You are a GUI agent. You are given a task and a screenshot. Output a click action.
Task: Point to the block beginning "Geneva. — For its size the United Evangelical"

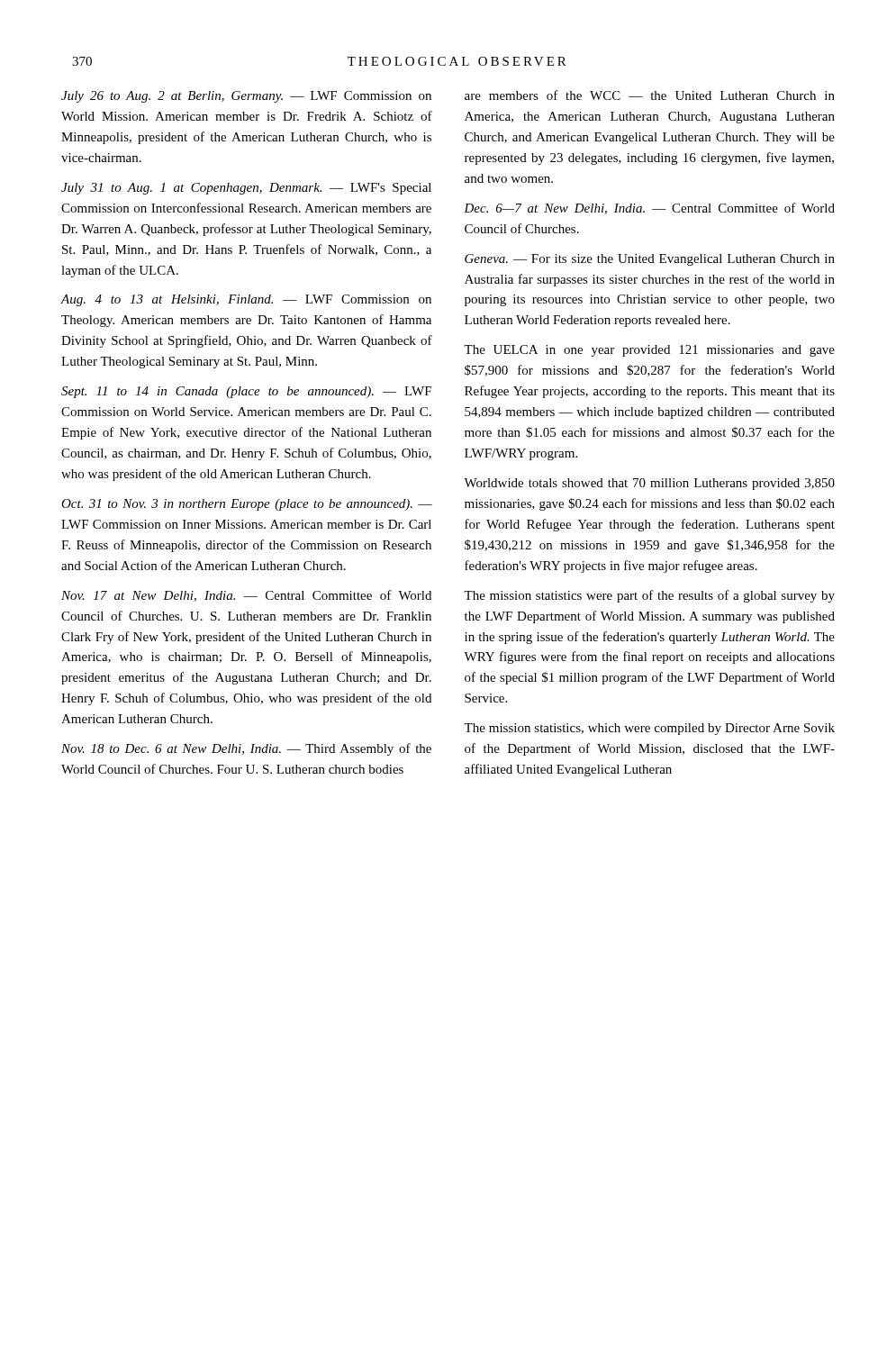coord(650,290)
